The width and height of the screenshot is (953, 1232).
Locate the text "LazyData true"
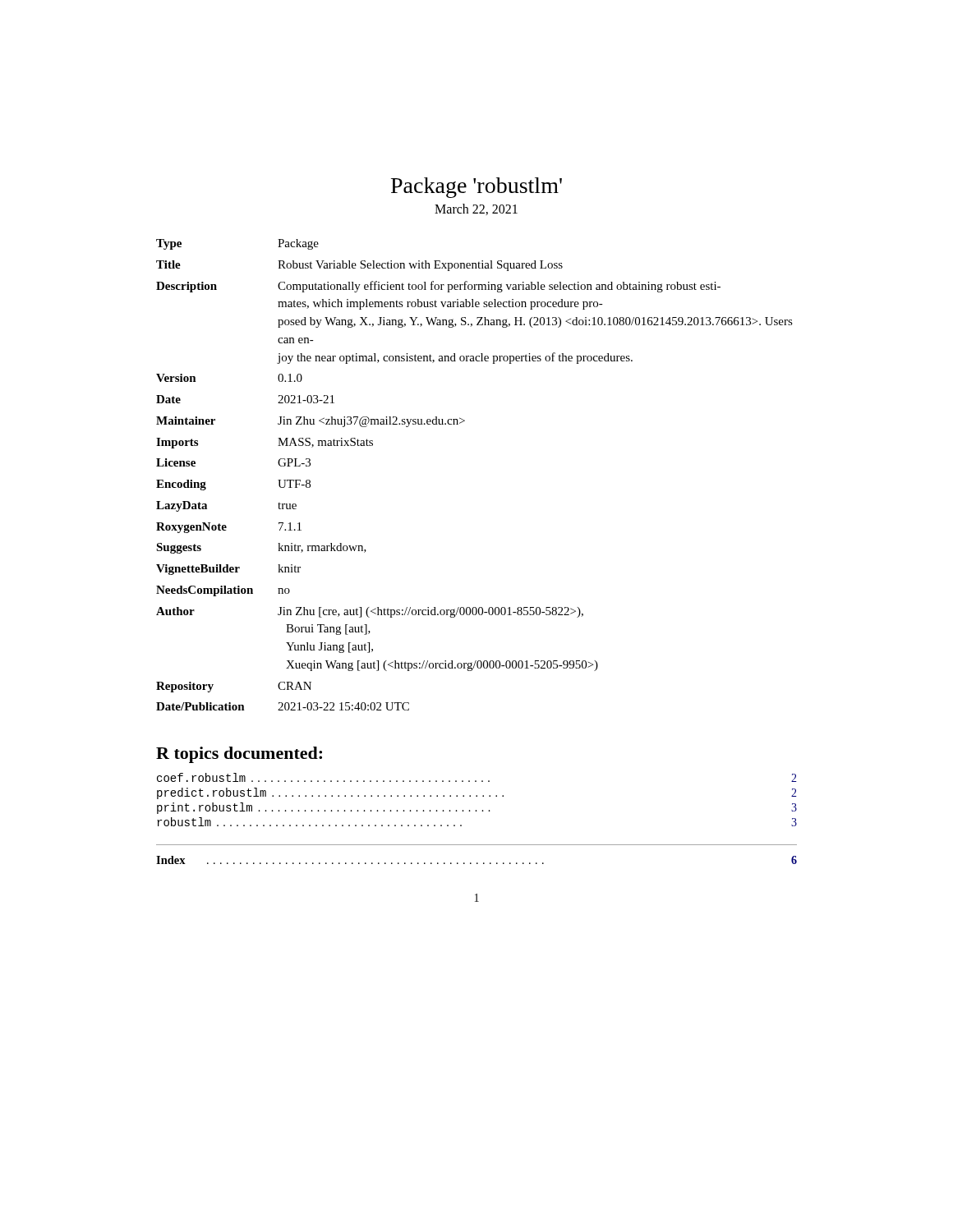pyautogui.click(x=173, y=506)
